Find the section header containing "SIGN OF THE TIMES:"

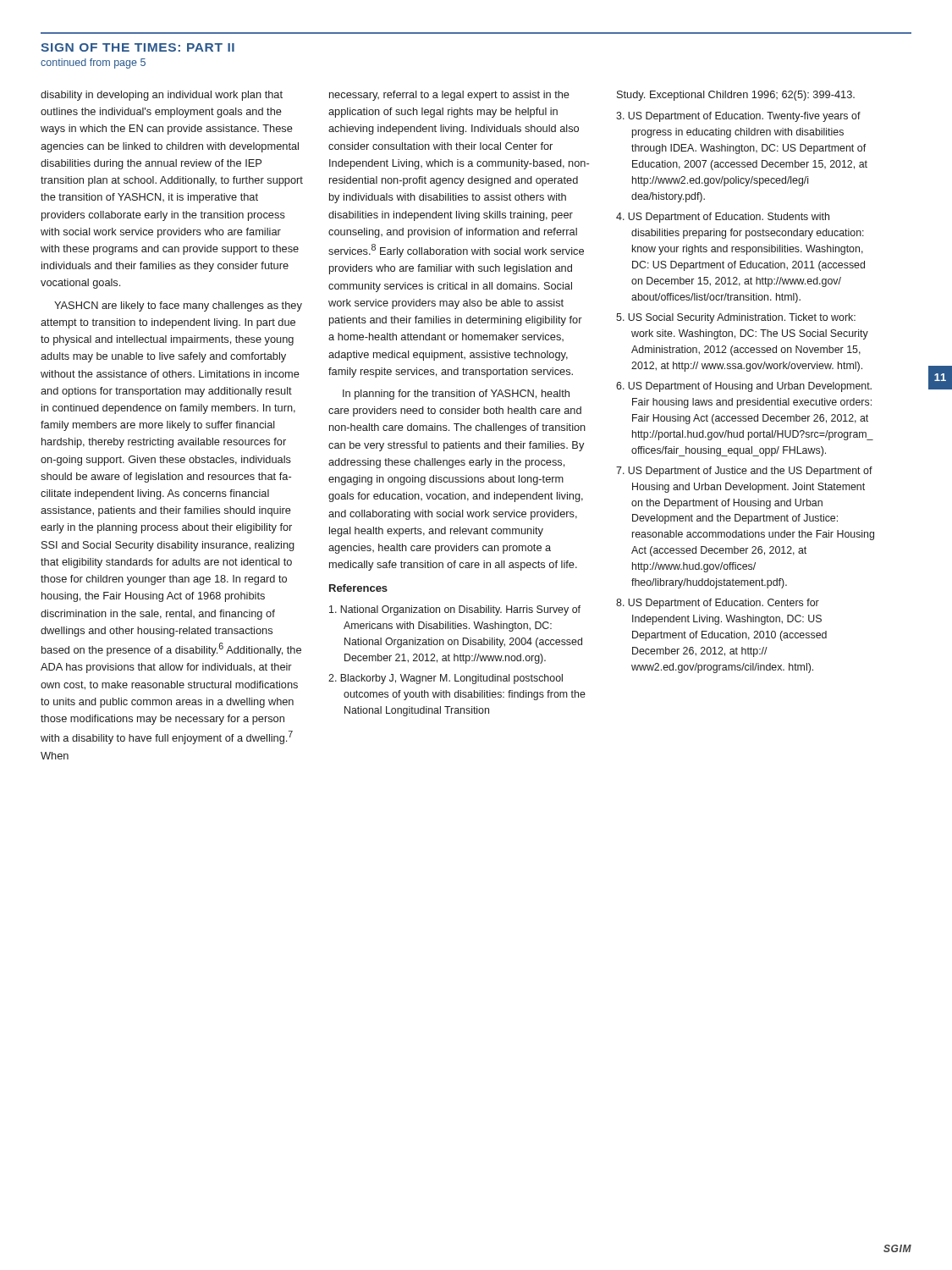tap(138, 55)
